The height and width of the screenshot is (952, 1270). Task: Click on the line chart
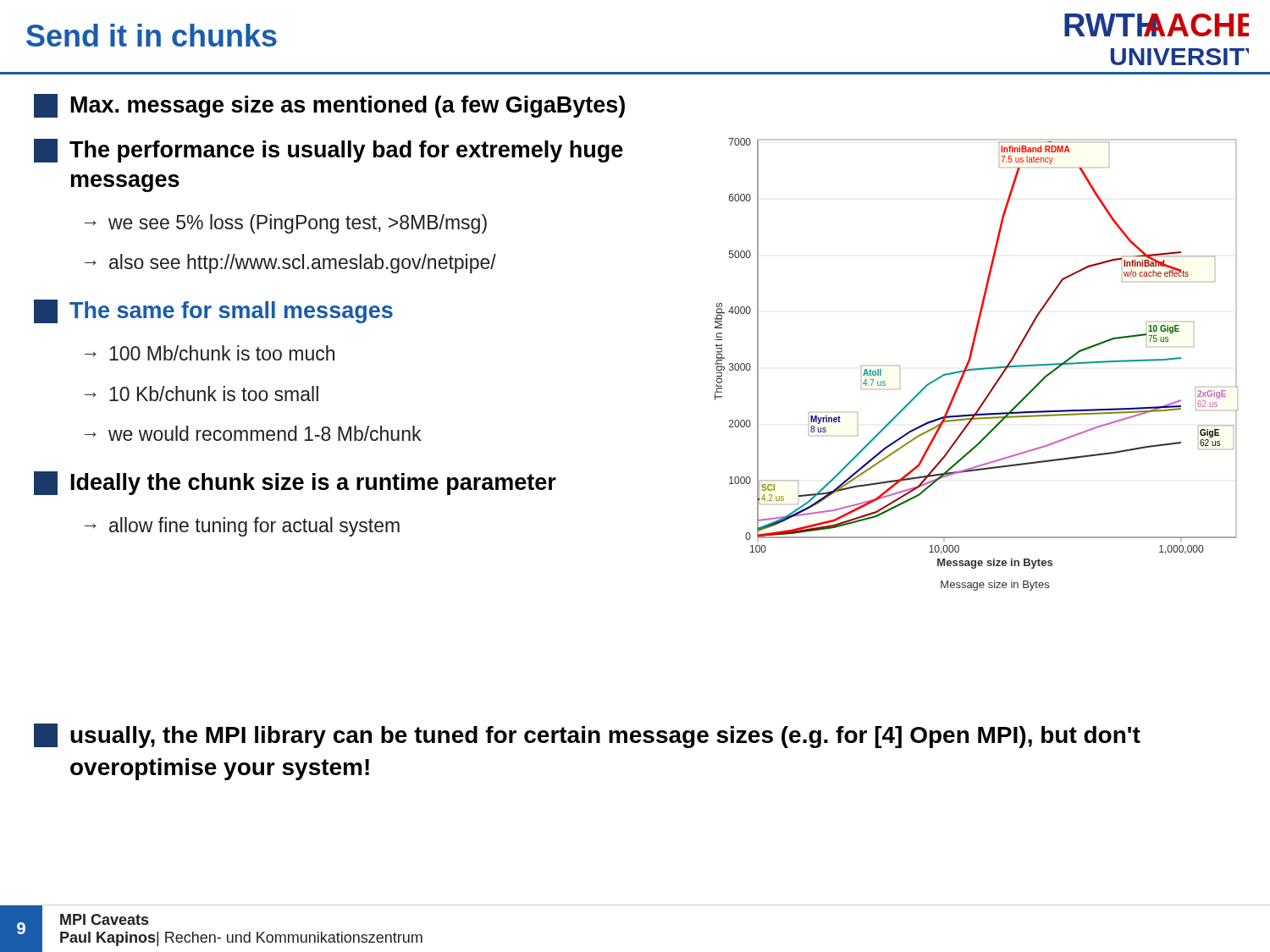point(982,362)
